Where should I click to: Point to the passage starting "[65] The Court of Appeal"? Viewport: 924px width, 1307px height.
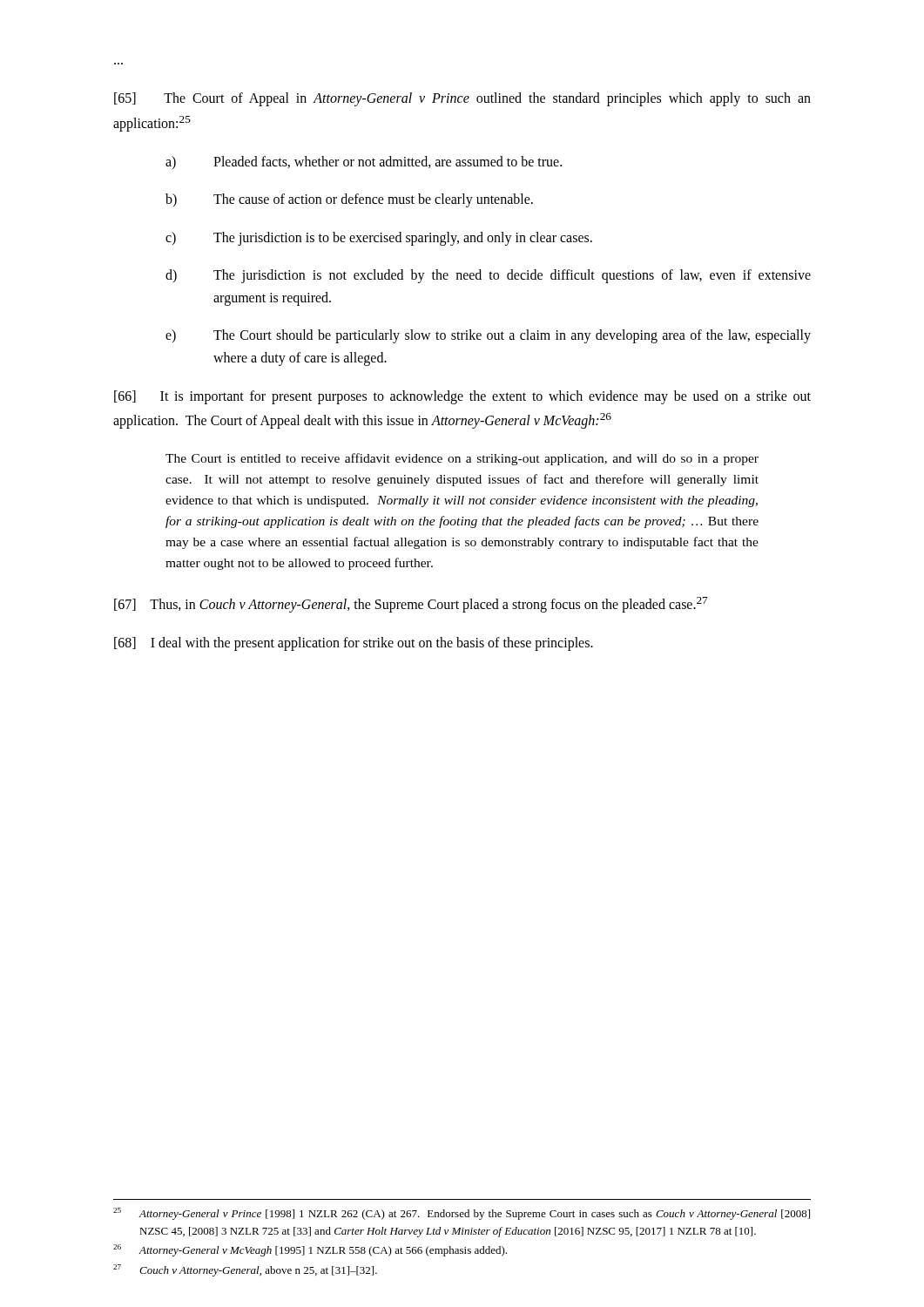click(x=462, y=111)
